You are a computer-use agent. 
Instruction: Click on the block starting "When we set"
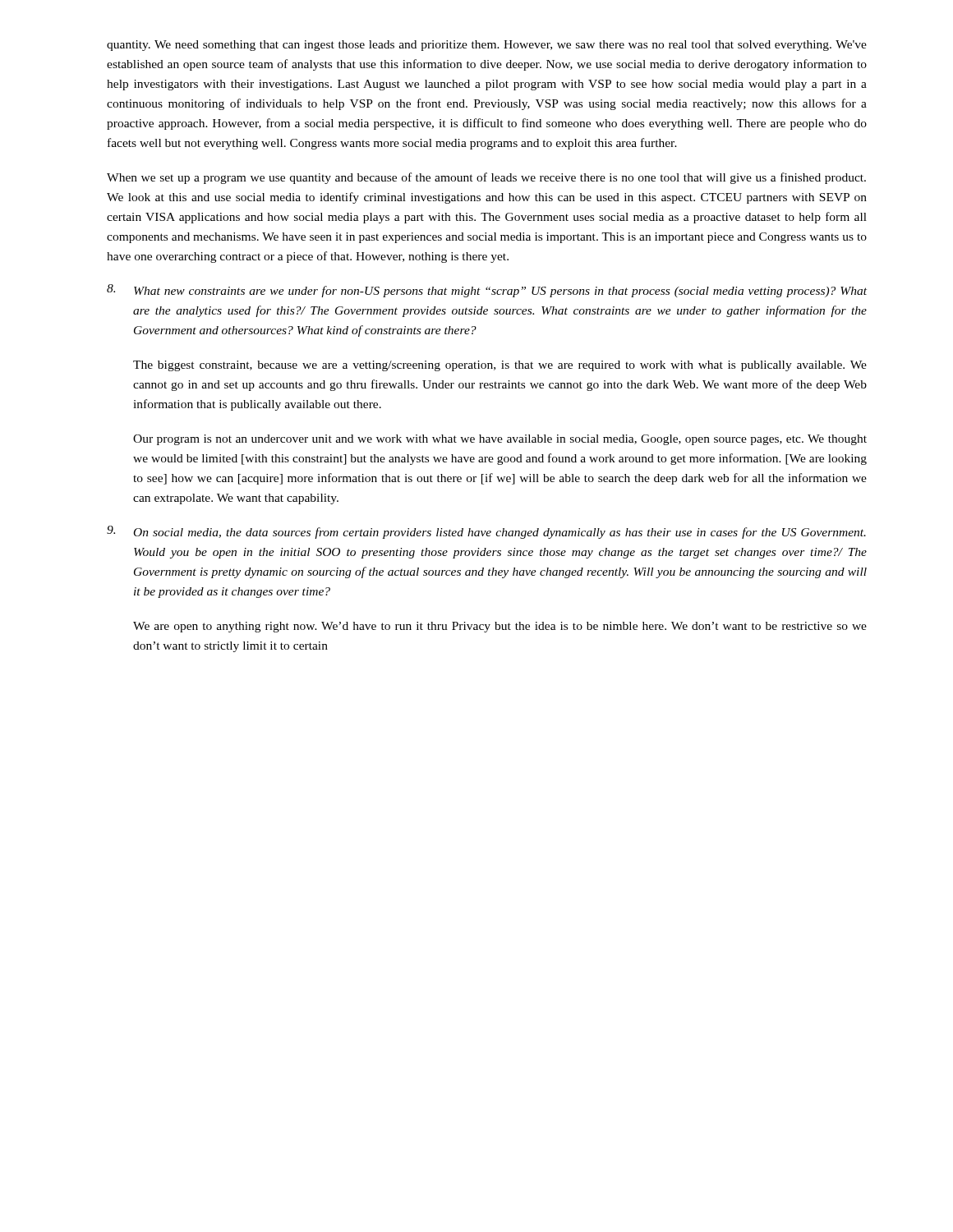pos(487,217)
